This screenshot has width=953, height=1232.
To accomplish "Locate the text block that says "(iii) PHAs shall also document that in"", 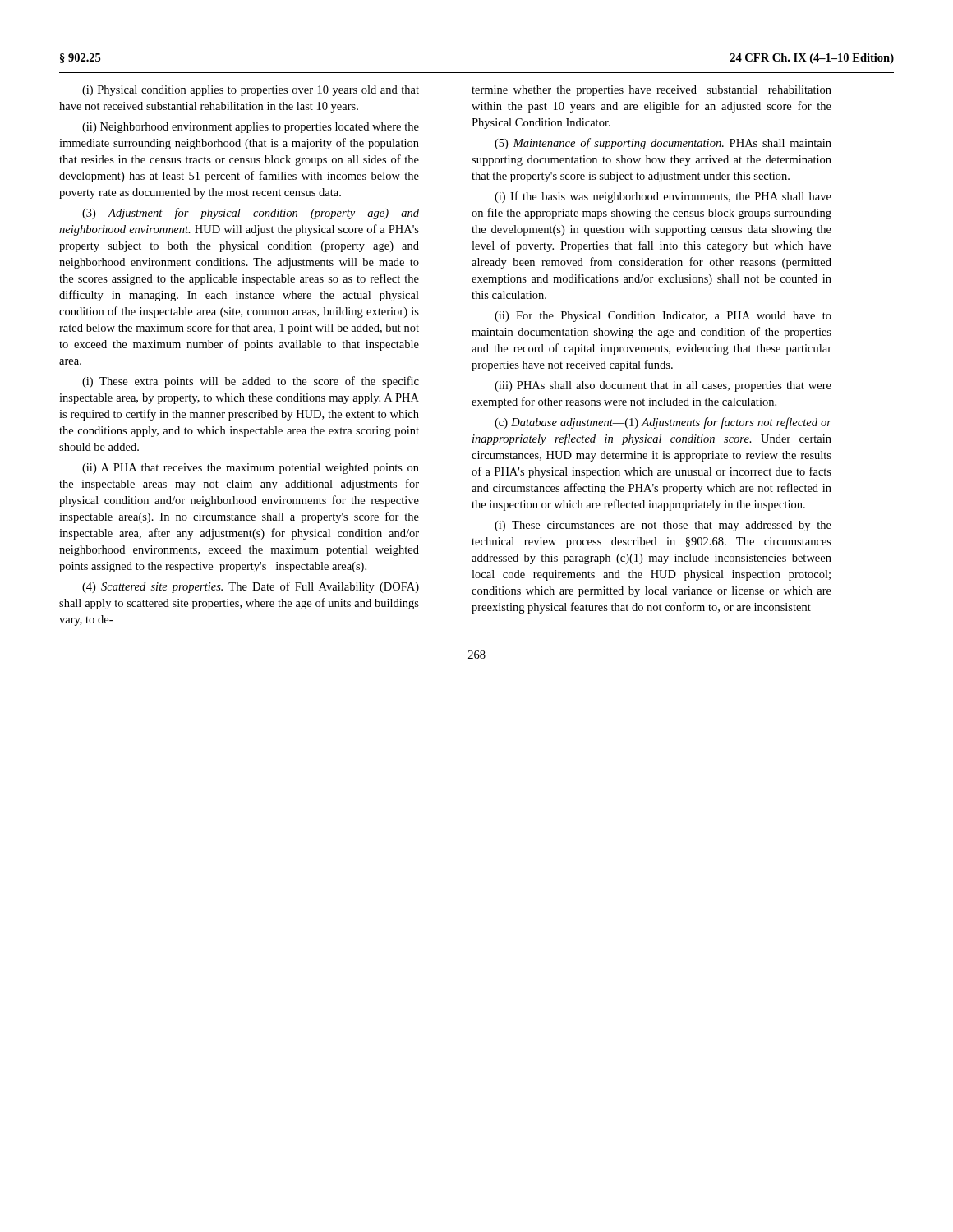I will (x=651, y=393).
